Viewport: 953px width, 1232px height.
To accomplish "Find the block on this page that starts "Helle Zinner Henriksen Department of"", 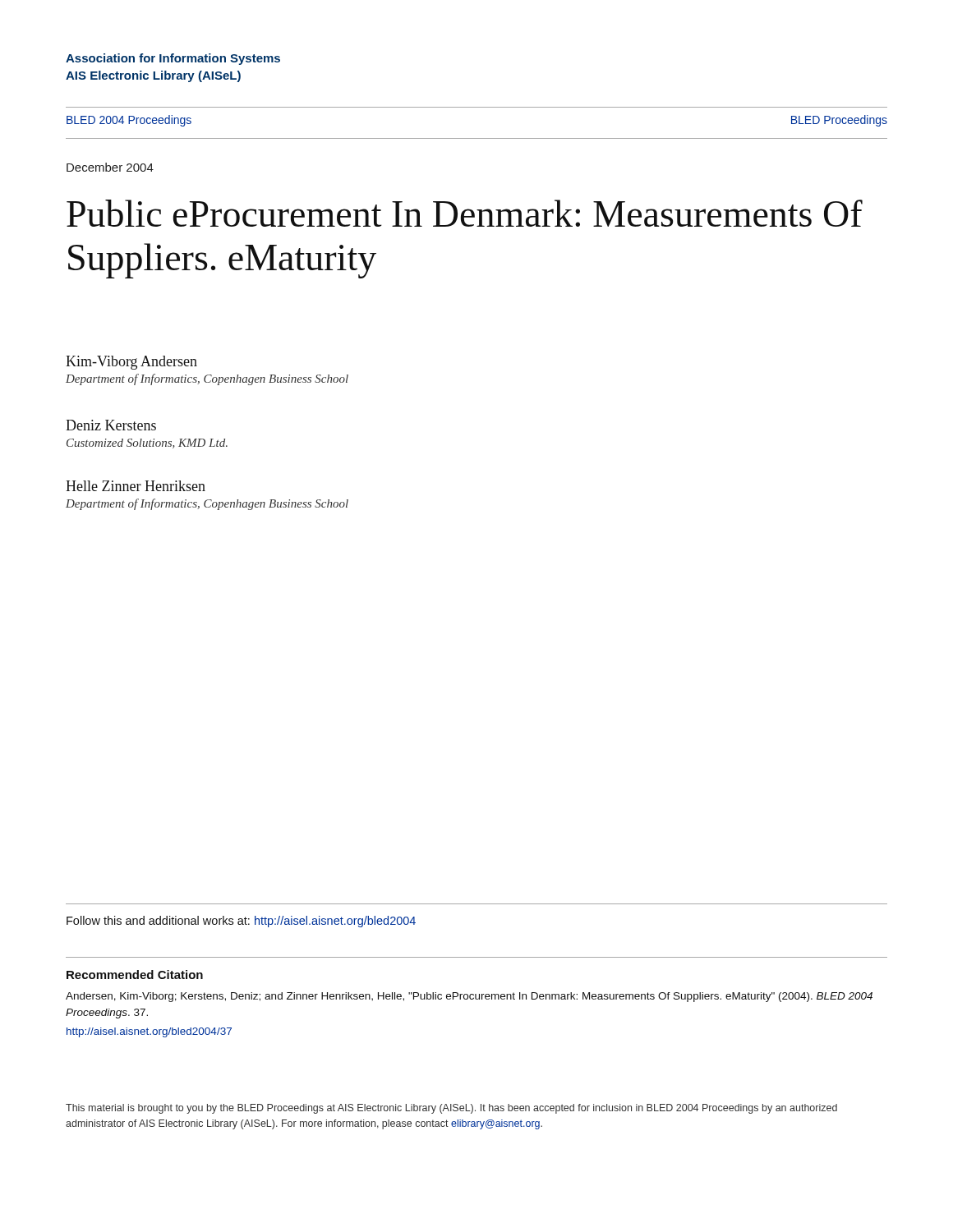I will (x=207, y=494).
